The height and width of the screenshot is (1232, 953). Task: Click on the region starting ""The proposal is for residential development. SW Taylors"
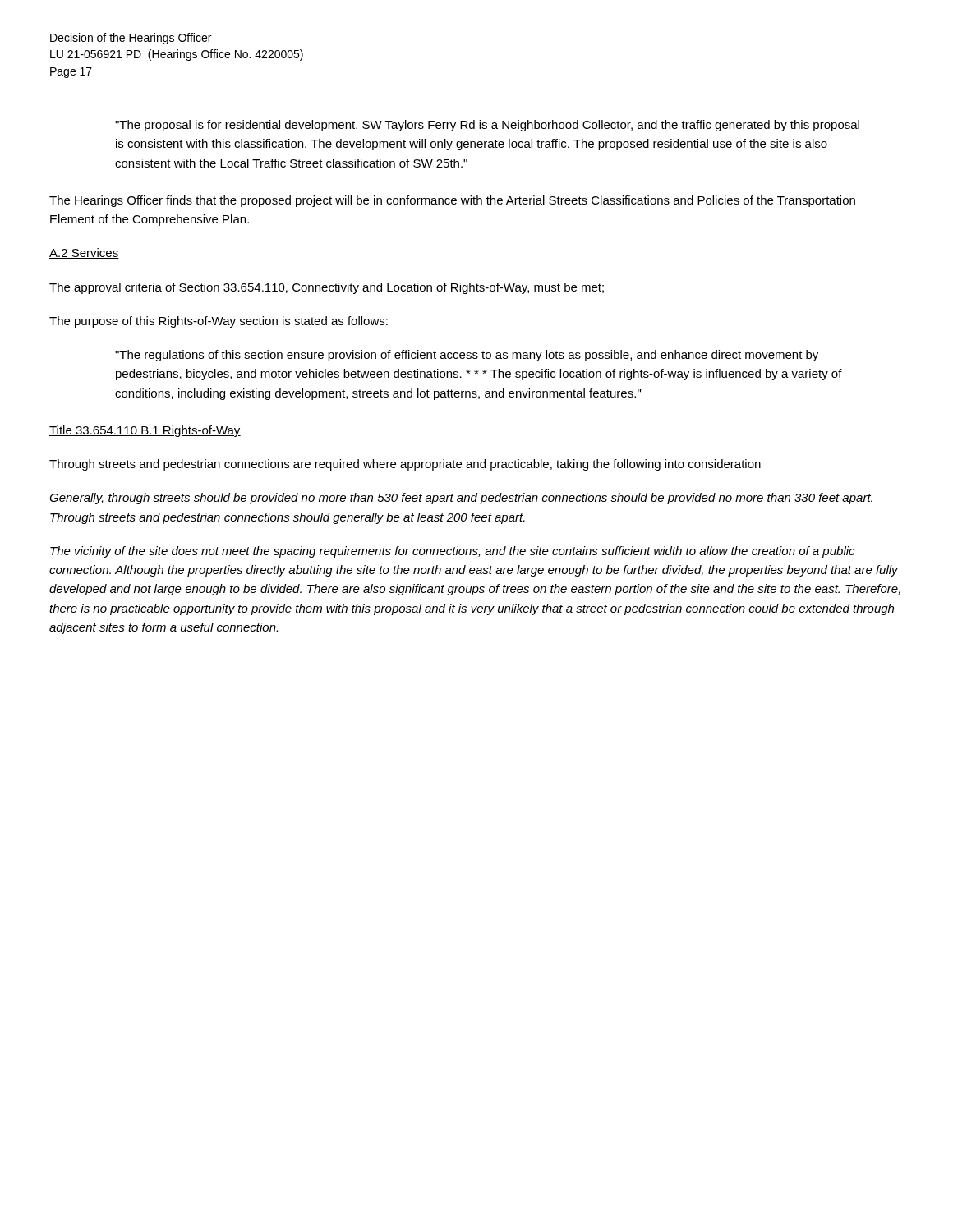pos(488,144)
